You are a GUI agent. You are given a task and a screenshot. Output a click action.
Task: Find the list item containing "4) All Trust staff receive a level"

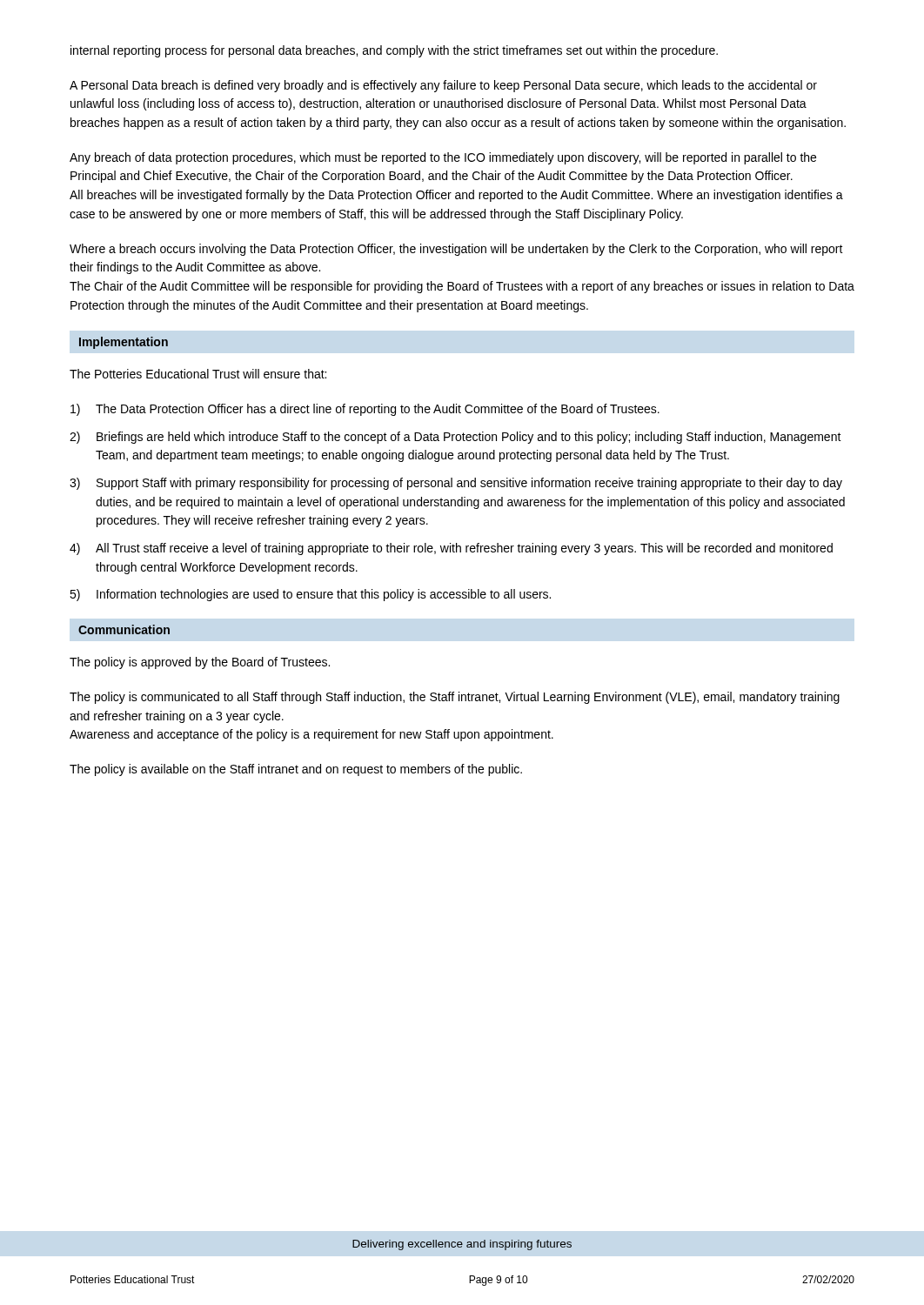pos(462,558)
